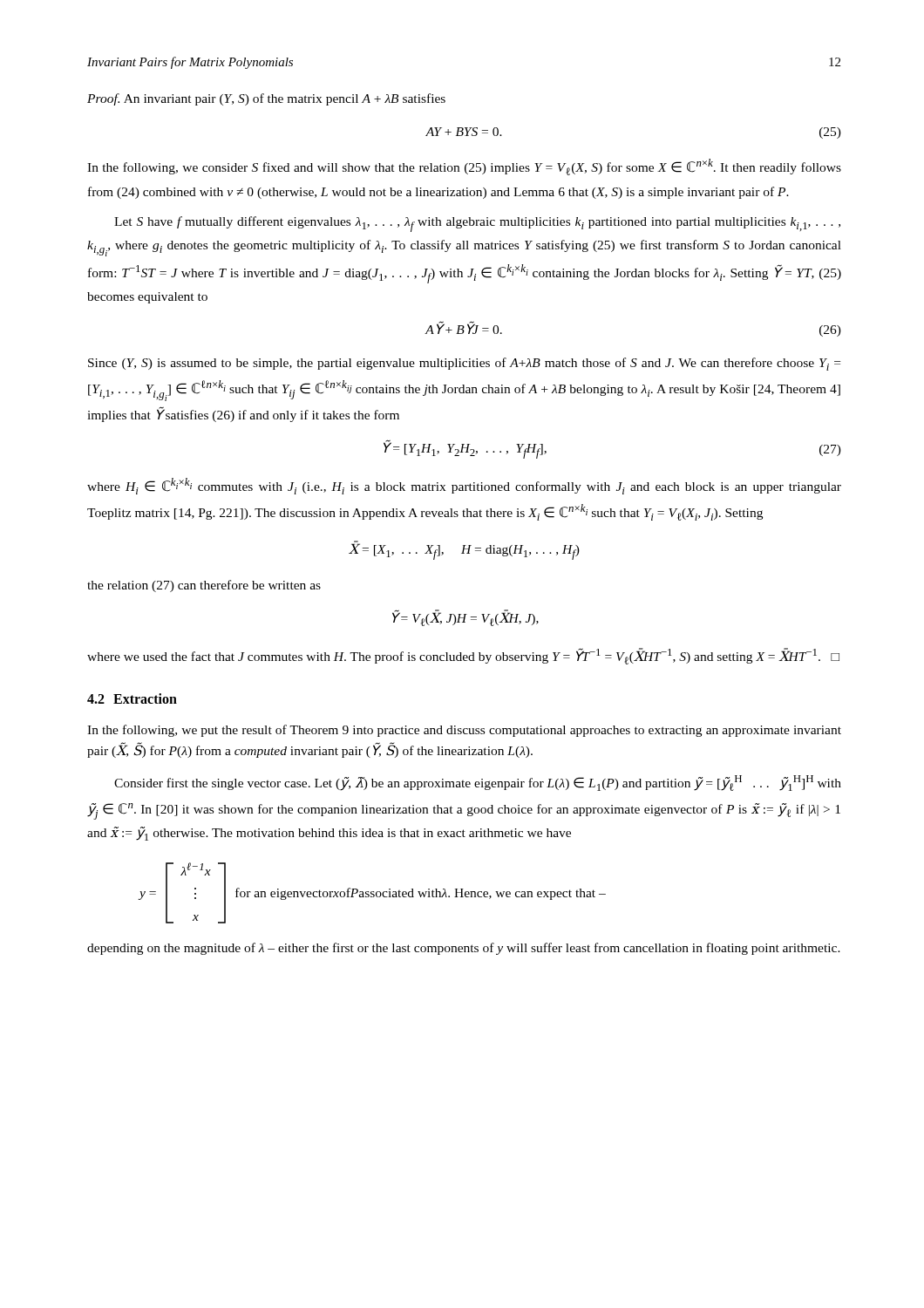Image resolution: width=924 pixels, height=1308 pixels.
Task: Click on the text block starting "In the following, we put the result of"
Action: tap(464, 740)
